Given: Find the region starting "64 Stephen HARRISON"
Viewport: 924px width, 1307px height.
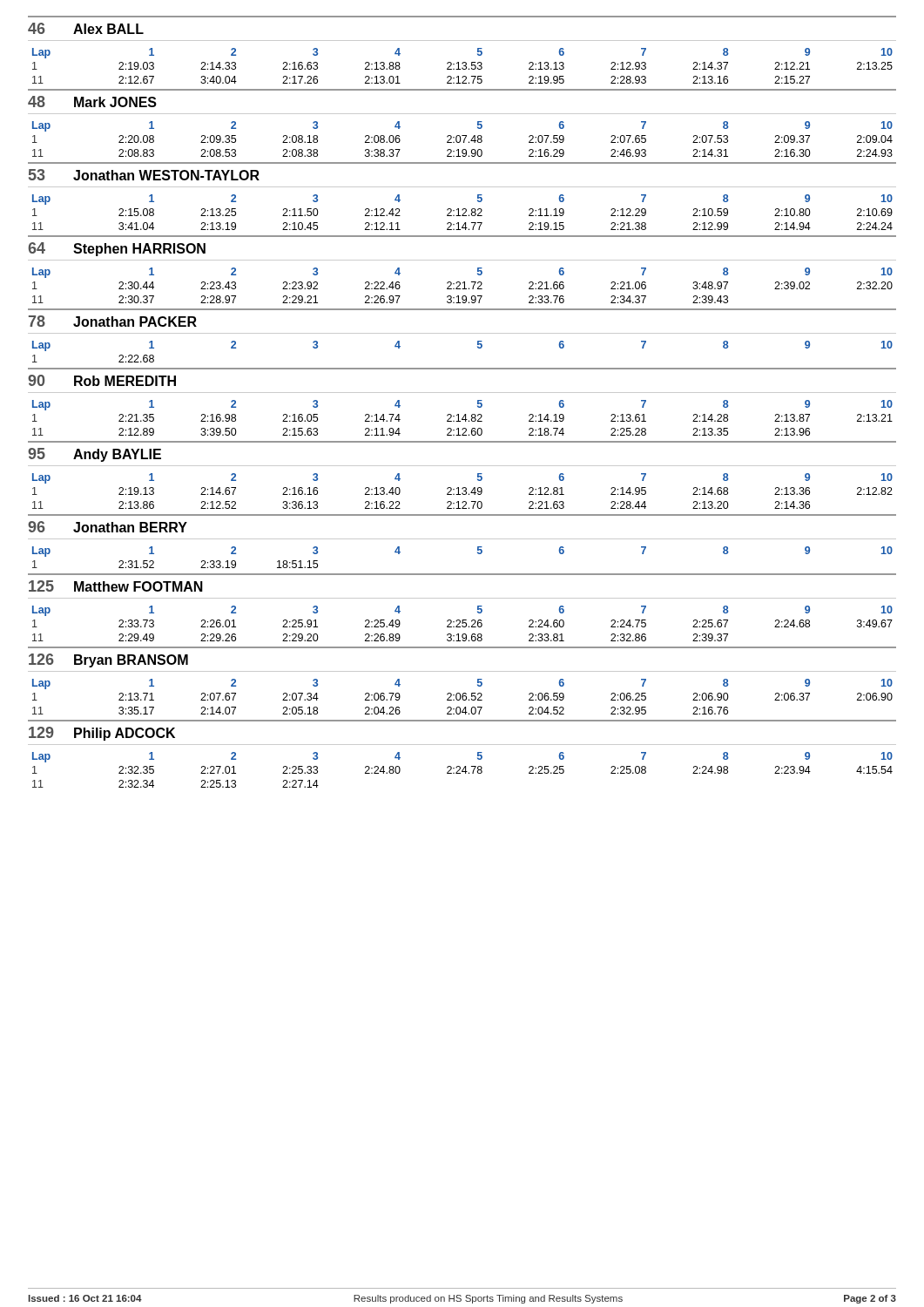Looking at the screenshot, I should tap(462, 248).
